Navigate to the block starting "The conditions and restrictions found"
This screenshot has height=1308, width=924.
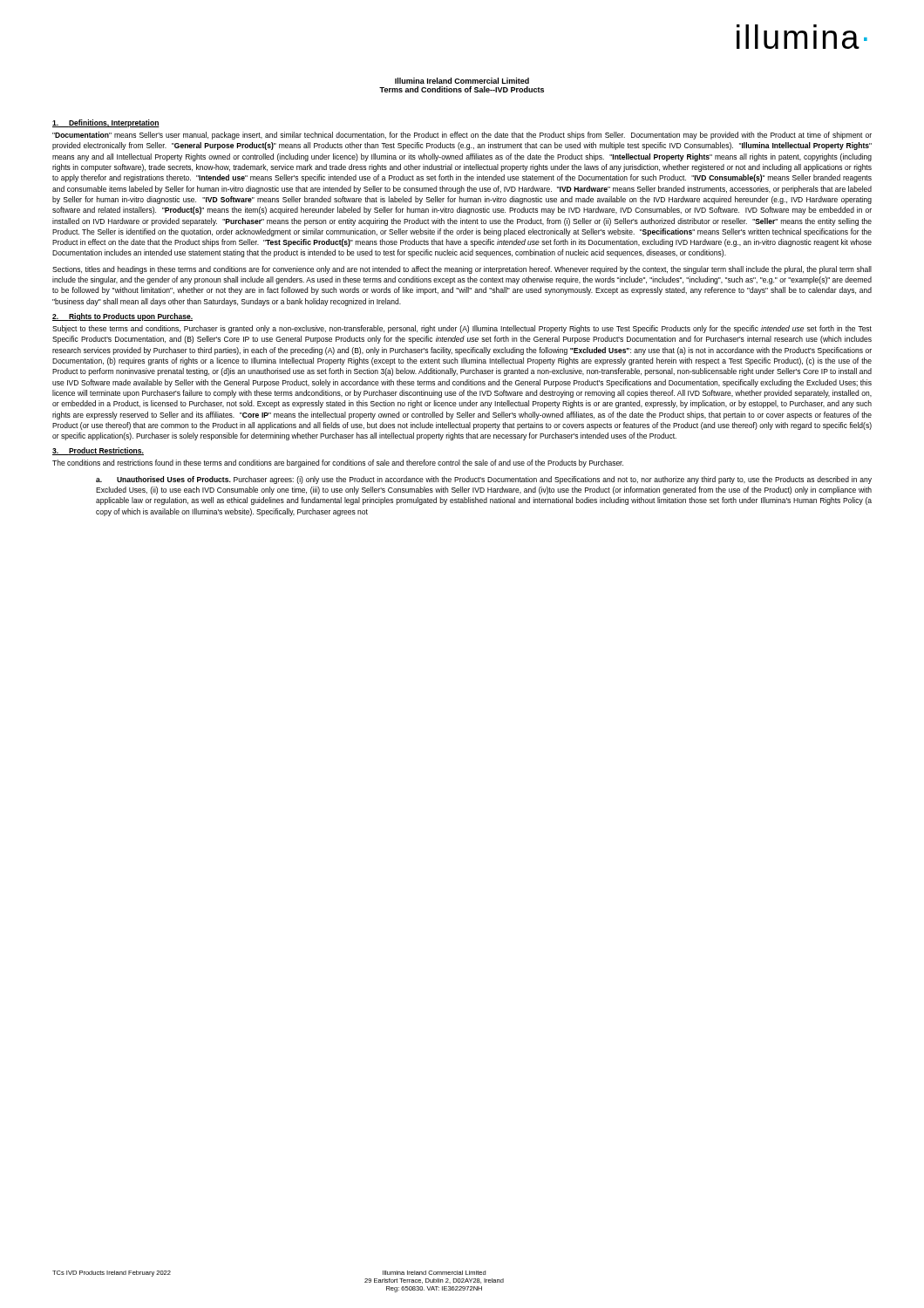pyautogui.click(x=338, y=463)
